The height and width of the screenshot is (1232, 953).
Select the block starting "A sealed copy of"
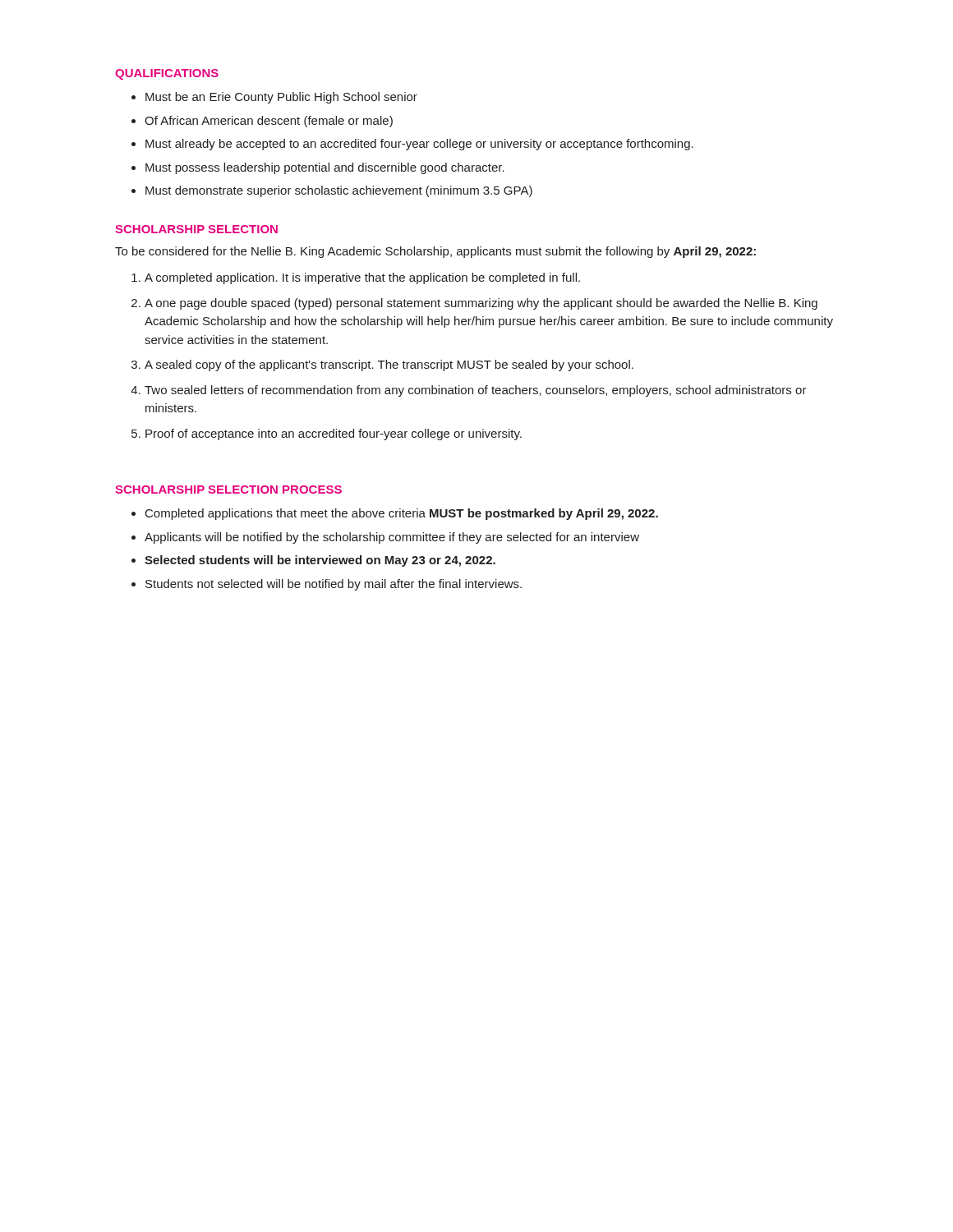[x=491, y=365]
